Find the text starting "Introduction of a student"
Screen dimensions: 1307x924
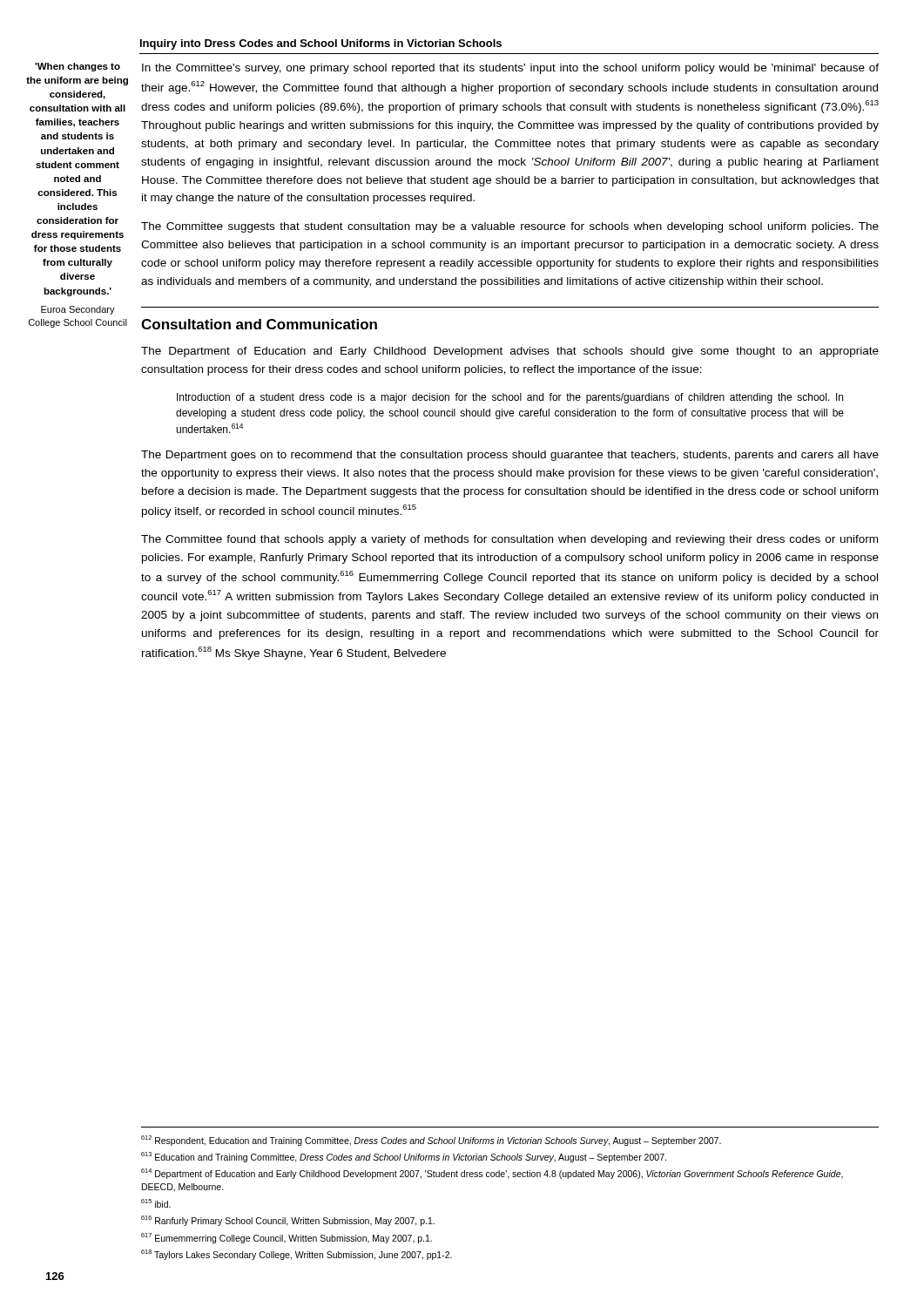(510, 413)
